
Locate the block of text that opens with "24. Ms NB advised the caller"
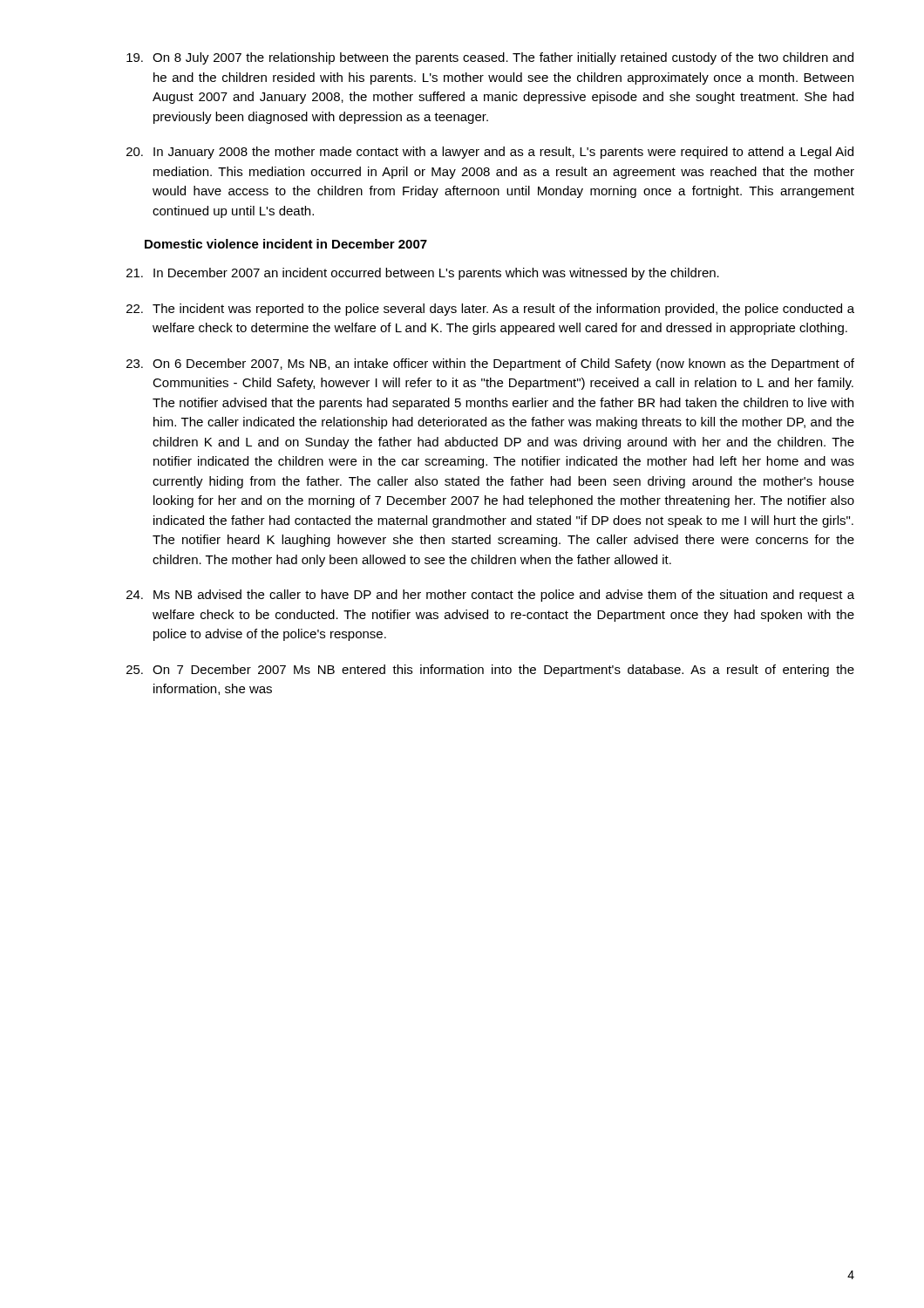(x=475, y=614)
